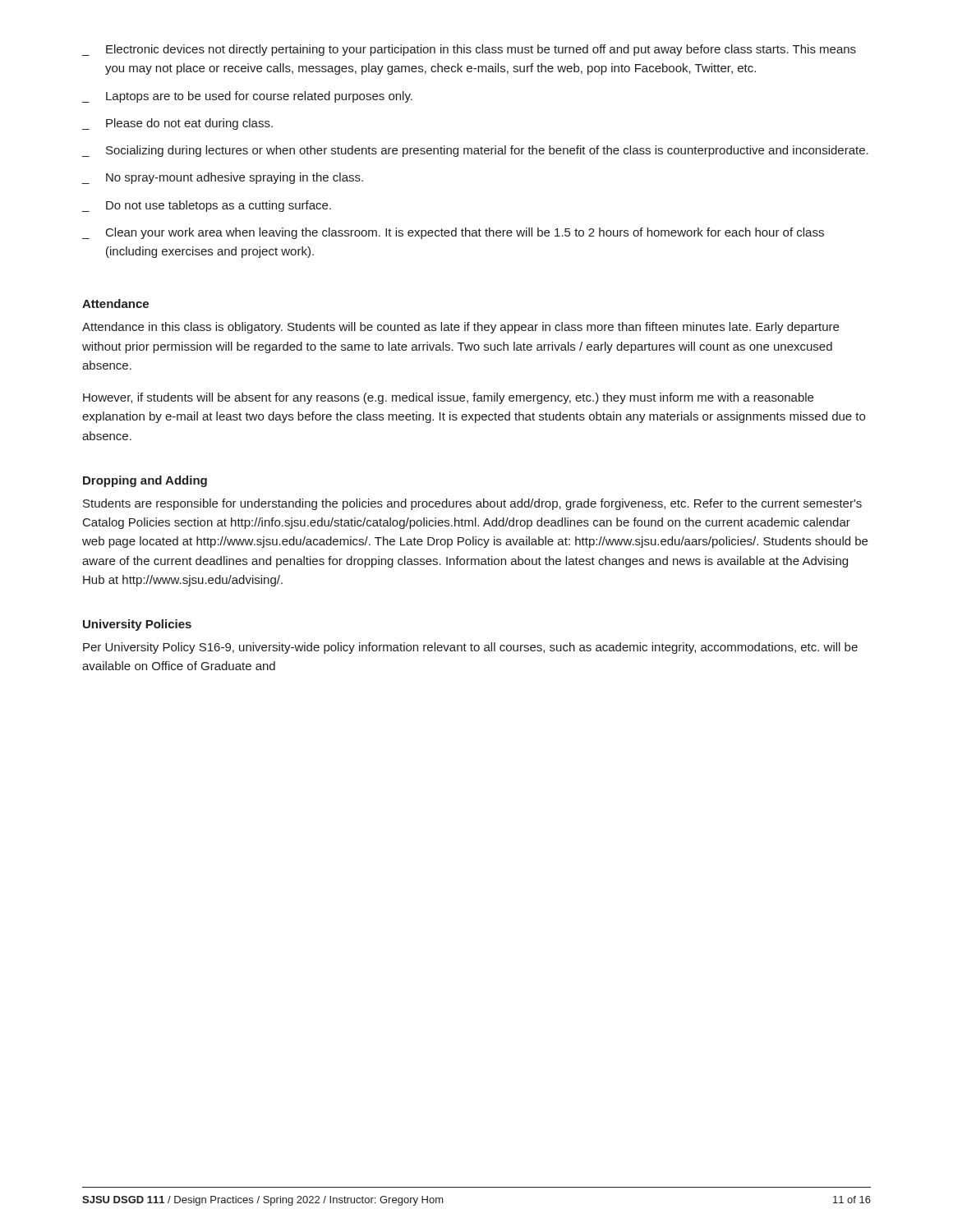Click on the list item that says "_ Please do"
The image size is (953, 1232).
177,124
